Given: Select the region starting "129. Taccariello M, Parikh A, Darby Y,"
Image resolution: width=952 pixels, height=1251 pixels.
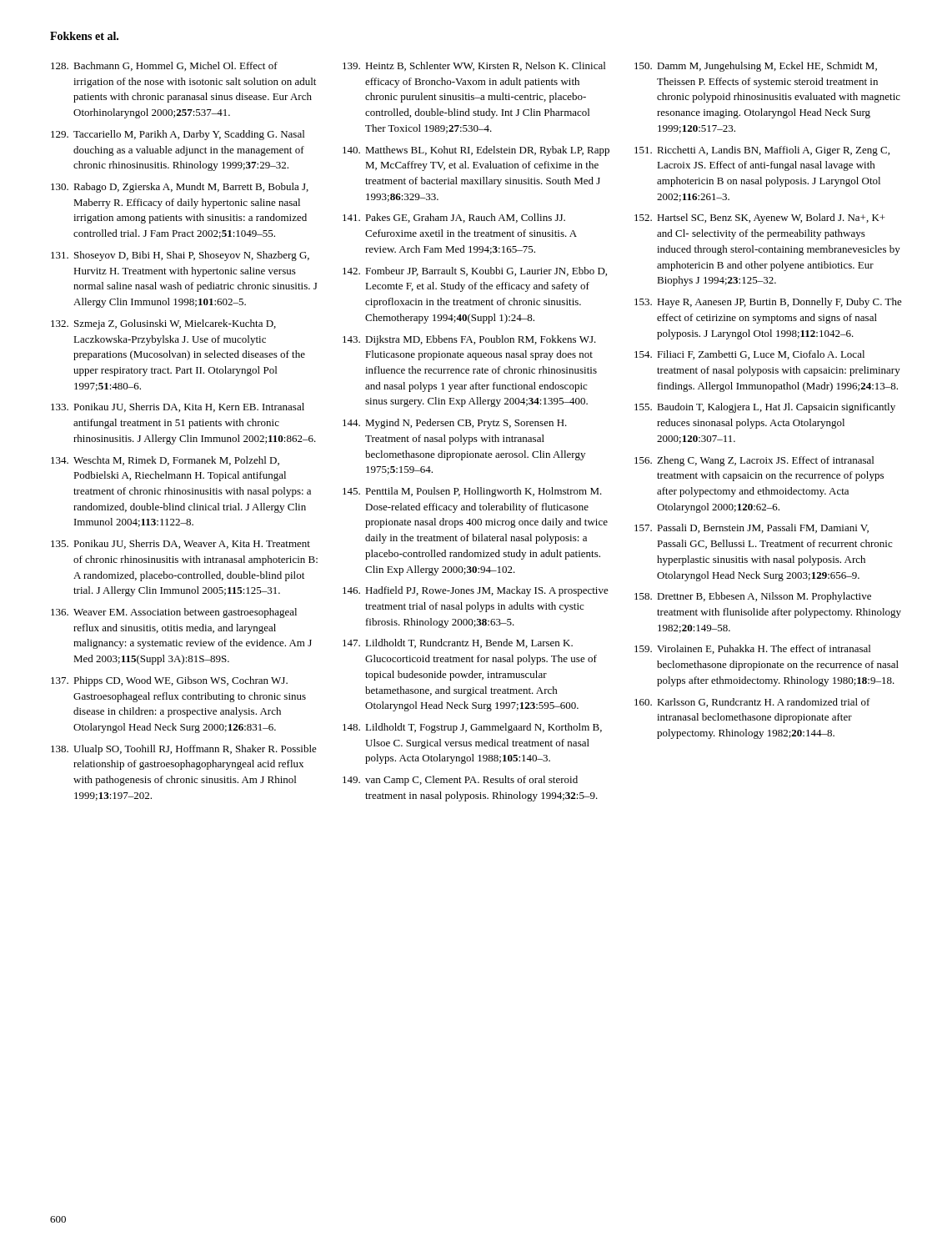Looking at the screenshot, I should tap(184, 150).
